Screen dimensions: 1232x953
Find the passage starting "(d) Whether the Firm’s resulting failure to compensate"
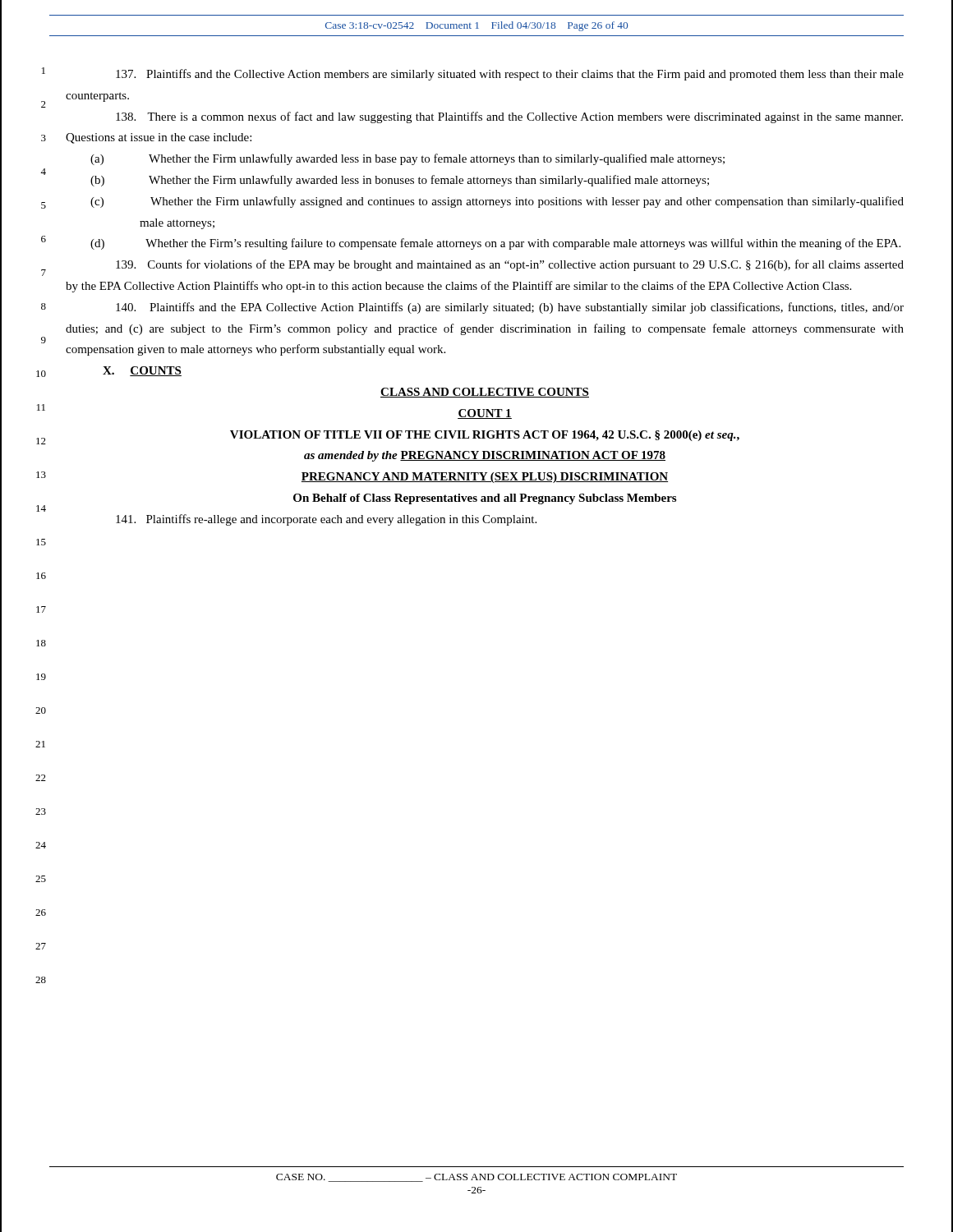[496, 244]
